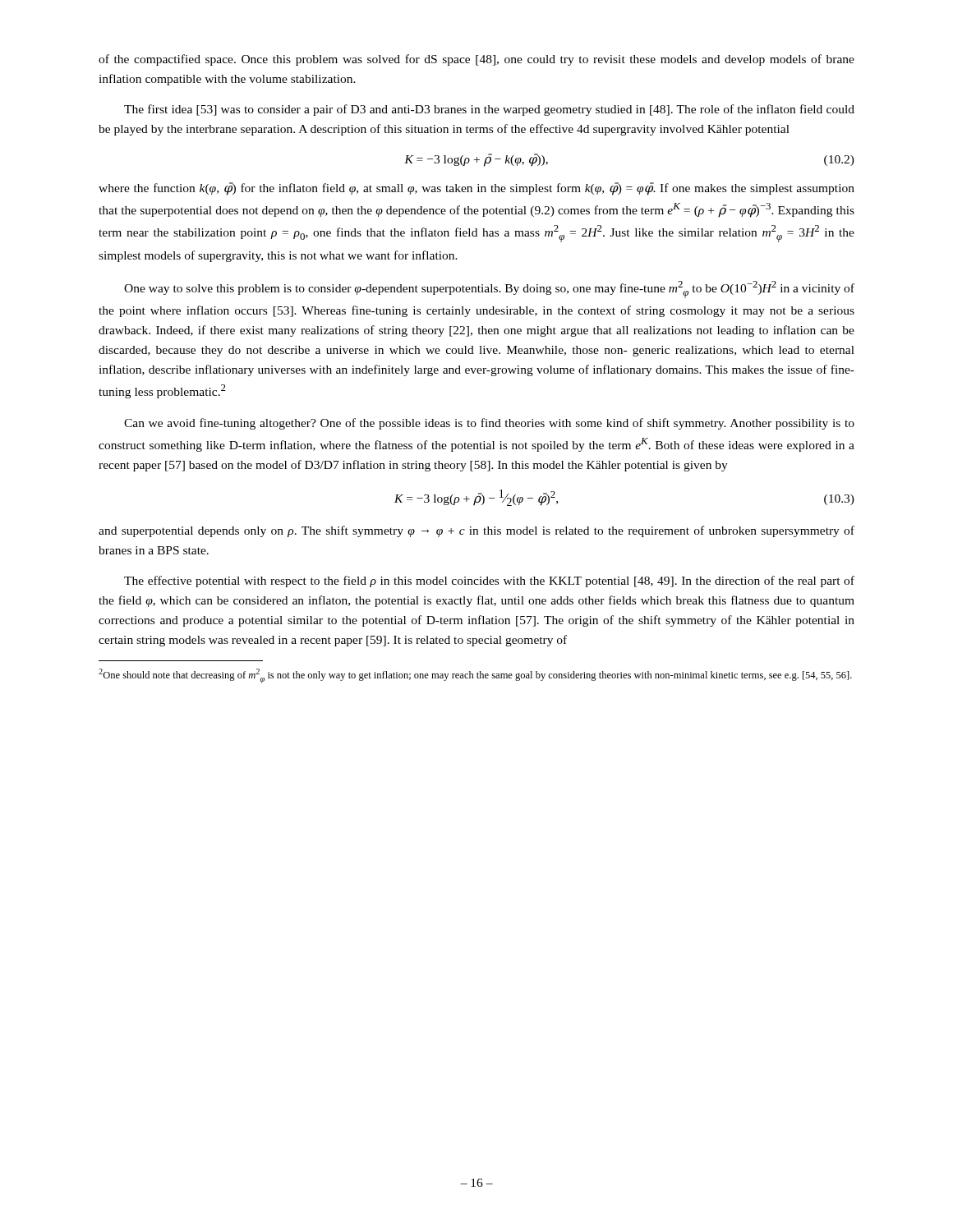The image size is (953, 1232).
Task: Navigate to the text block starting "and superpotential depends only on ρ. The"
Action: coord(476,540)
